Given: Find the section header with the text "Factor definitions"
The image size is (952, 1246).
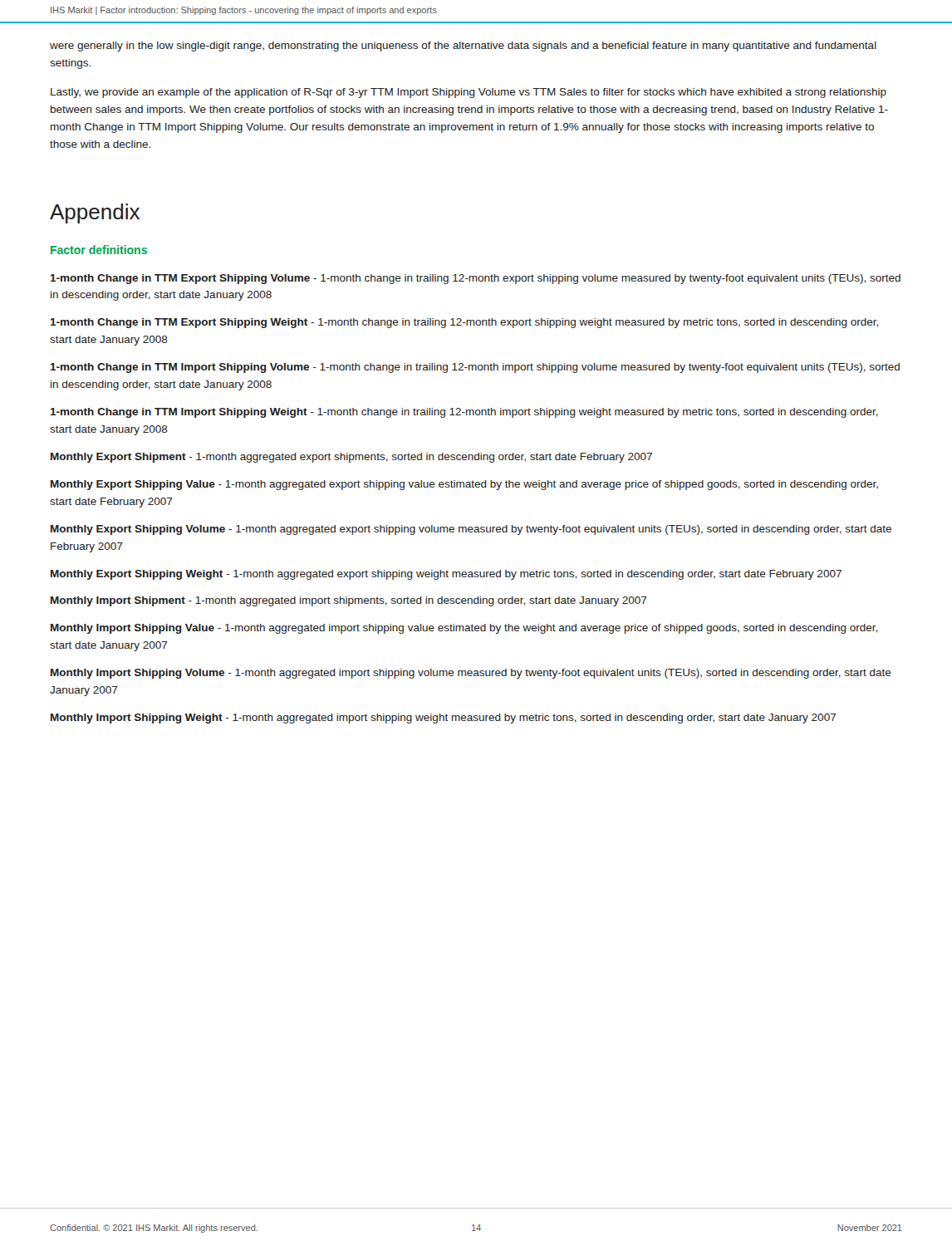Looking at the screenshot, I should click(99, 250).
